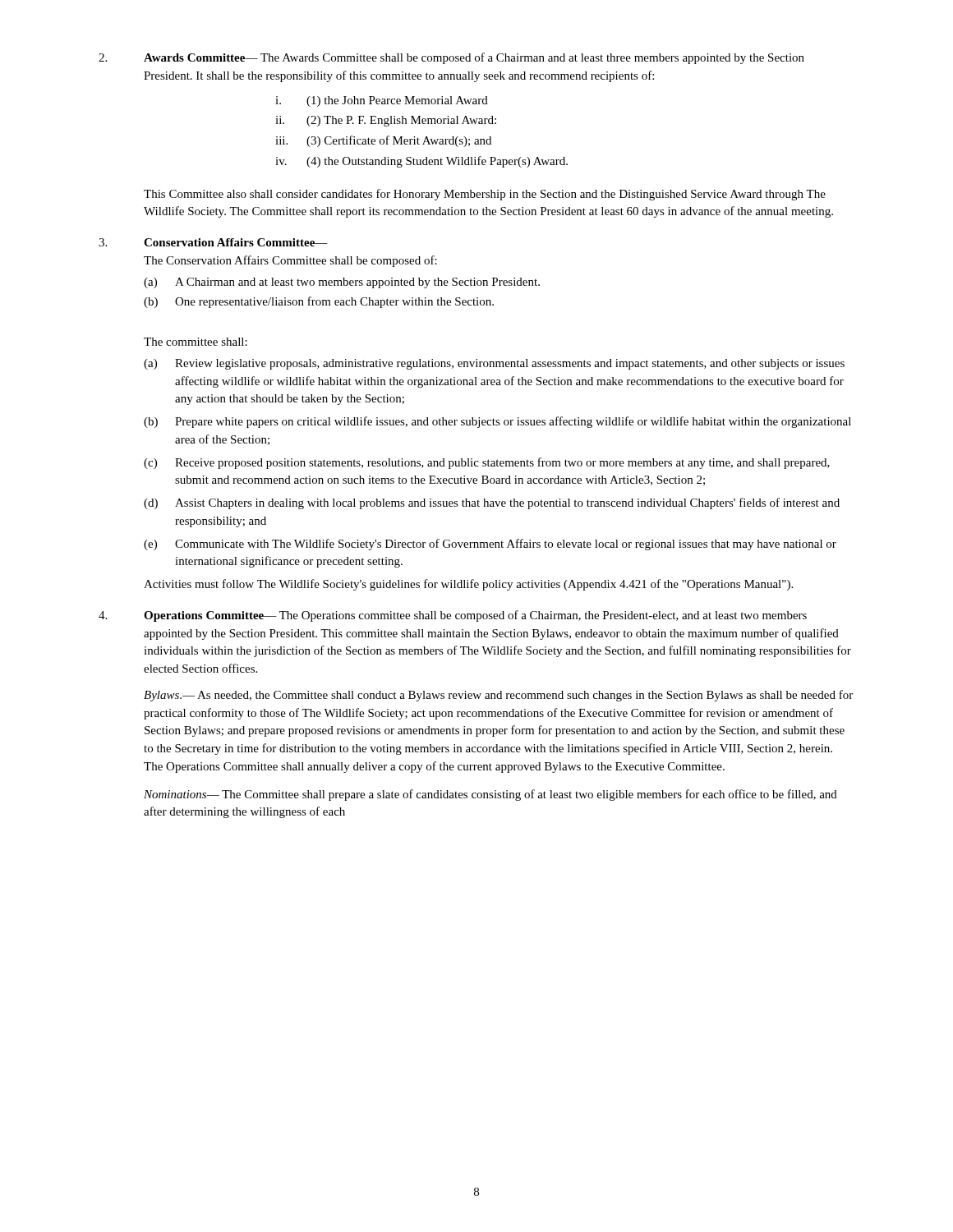Navigate to the block starting "(e) Communicate with The Wildlife"

[499, 553]
